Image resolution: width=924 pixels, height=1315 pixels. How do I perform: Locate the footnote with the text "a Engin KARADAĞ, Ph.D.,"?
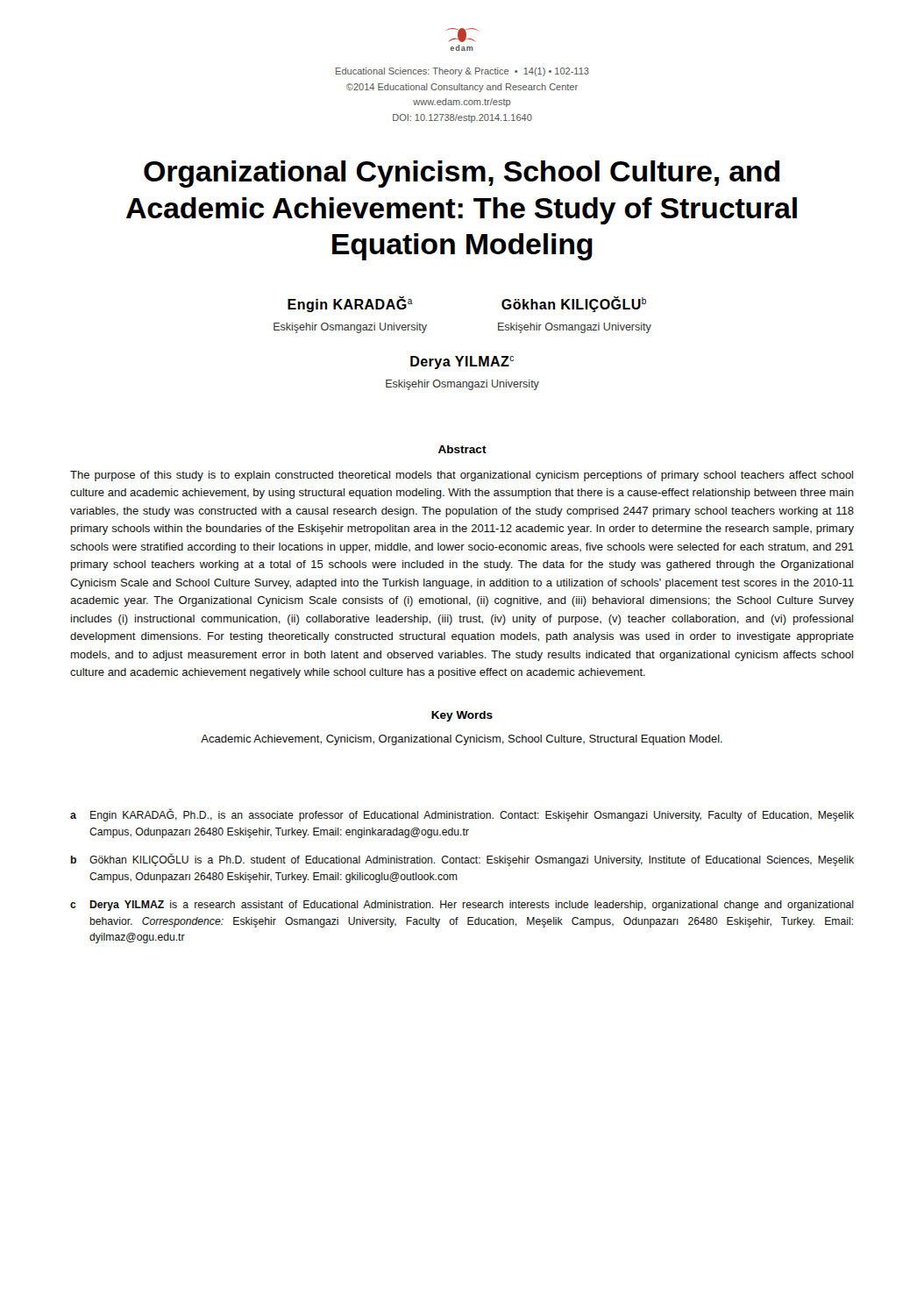point(462,824)
